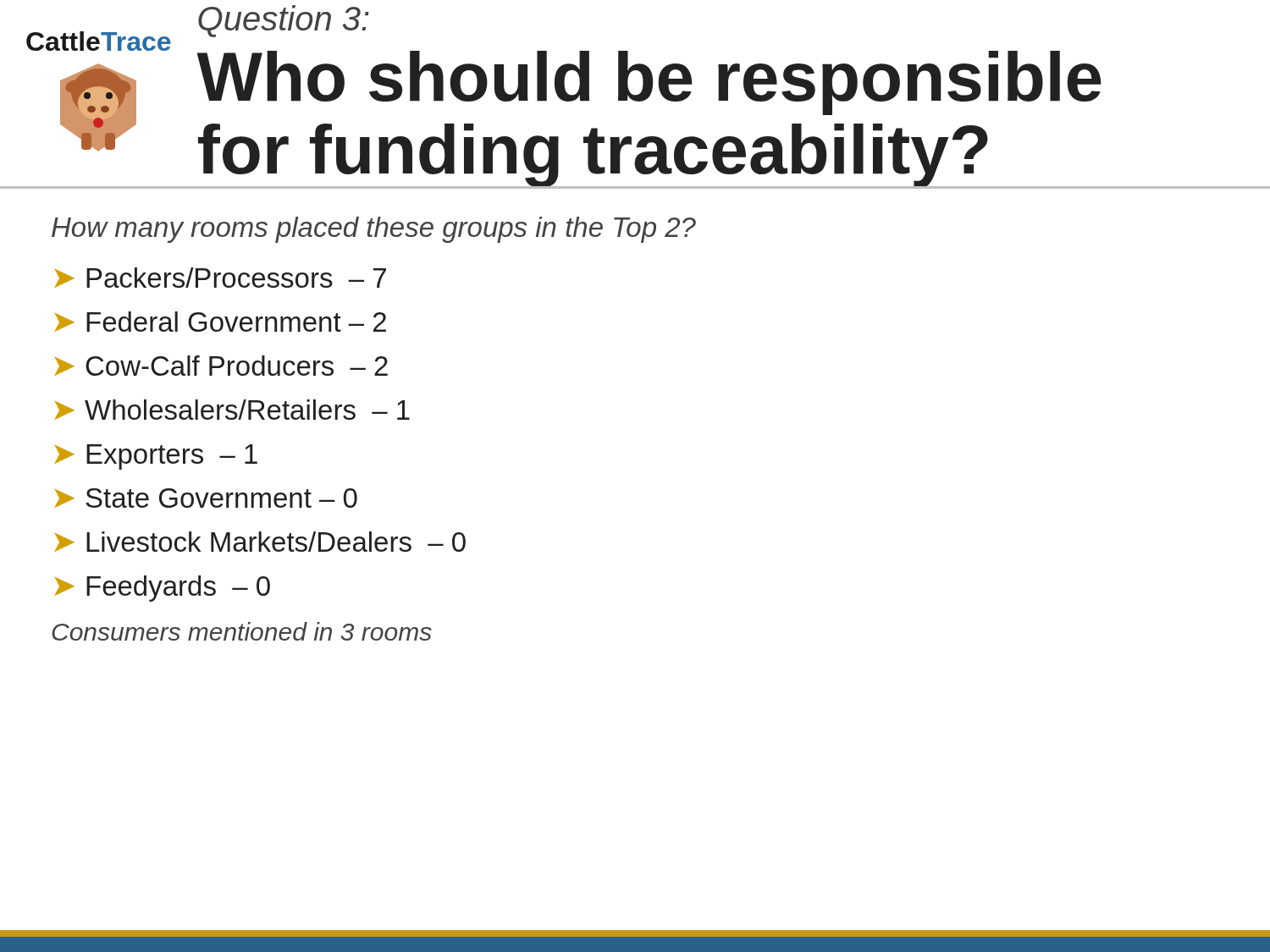
Task: Where does it say "➤ Feedyards – 0"?
Action: (x=161, y=586)
